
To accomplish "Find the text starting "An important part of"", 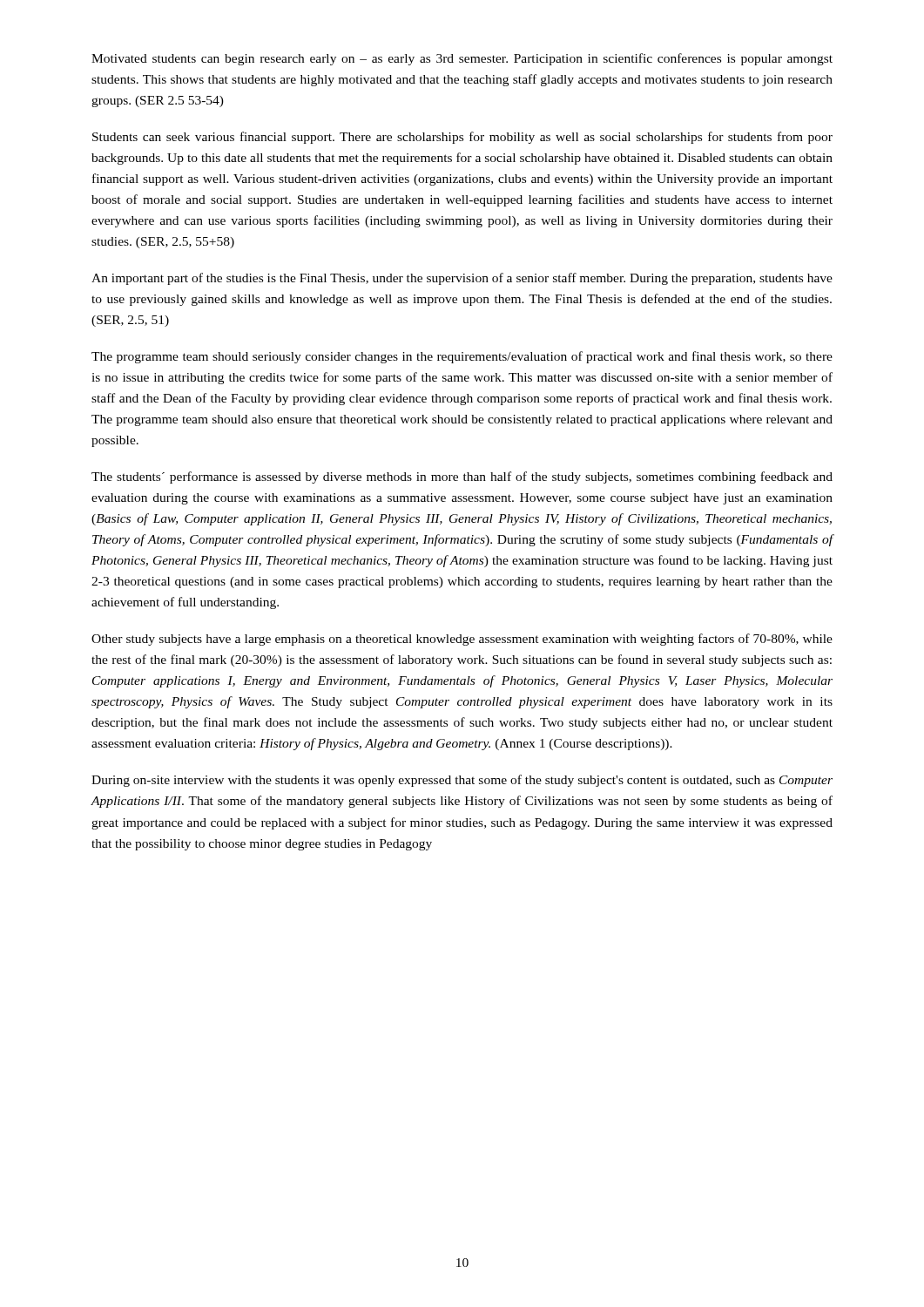I will [462, 299].
